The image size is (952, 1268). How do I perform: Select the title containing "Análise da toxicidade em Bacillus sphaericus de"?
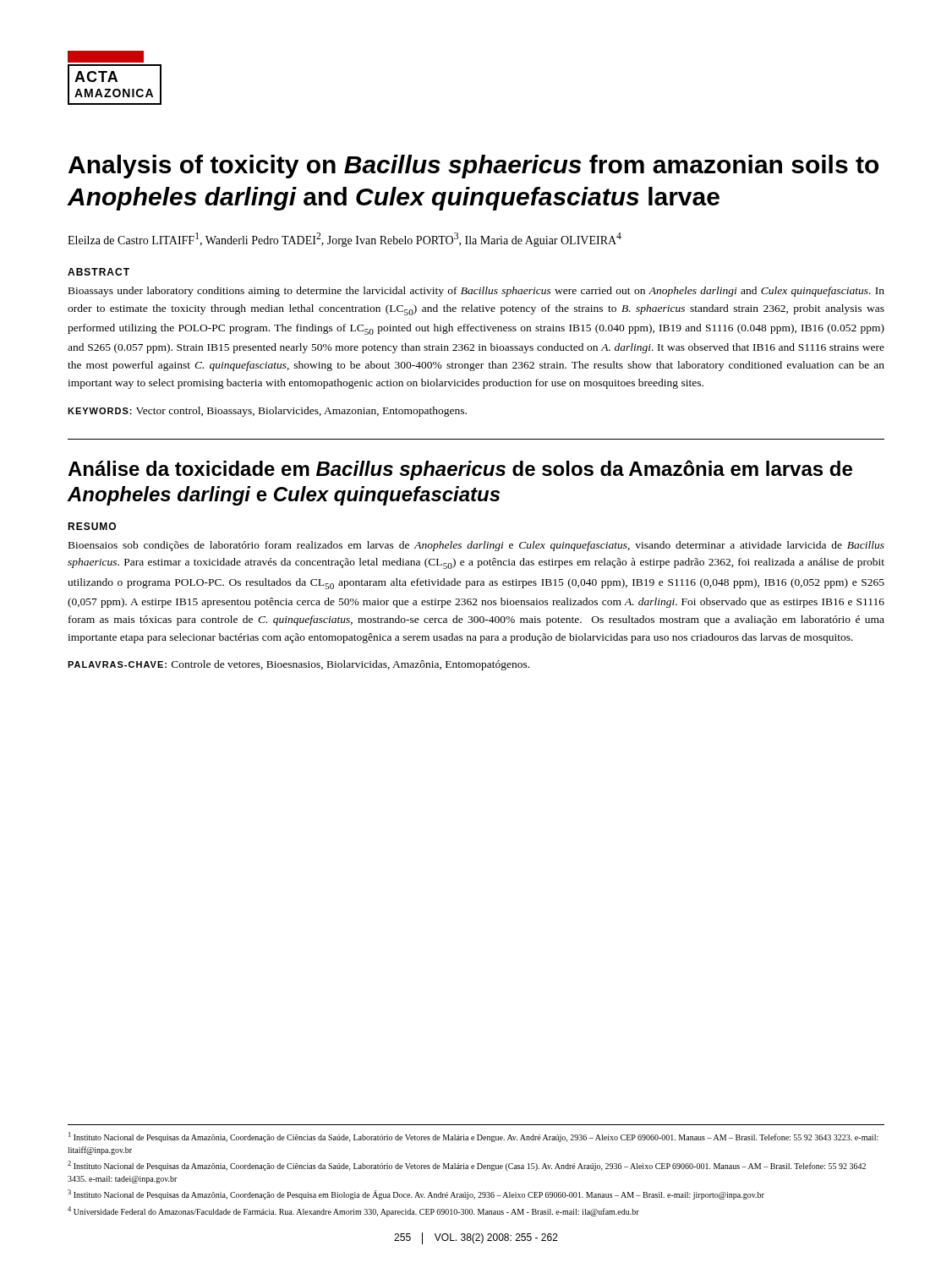460,481
